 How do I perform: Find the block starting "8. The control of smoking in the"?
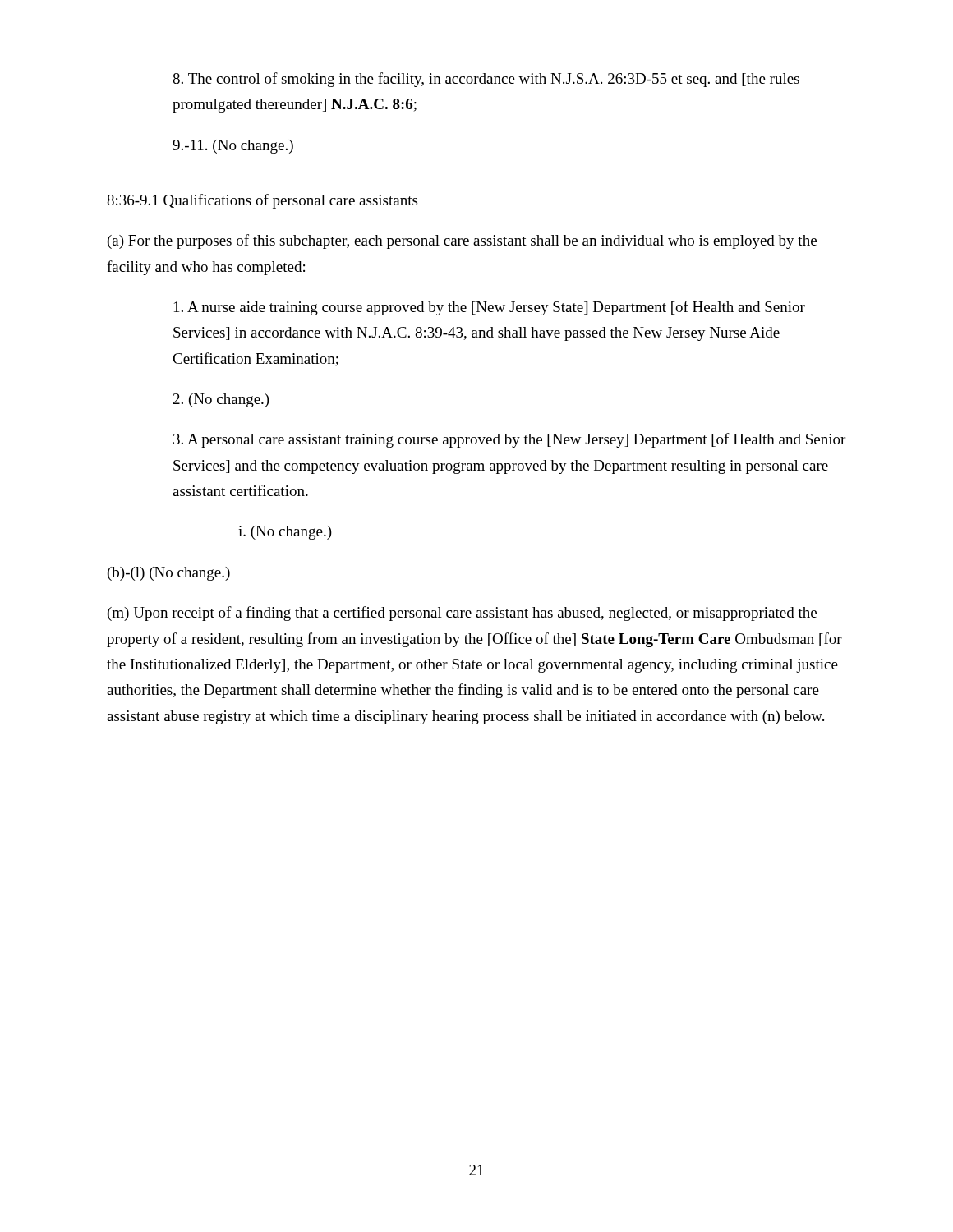tap(509, 91)
